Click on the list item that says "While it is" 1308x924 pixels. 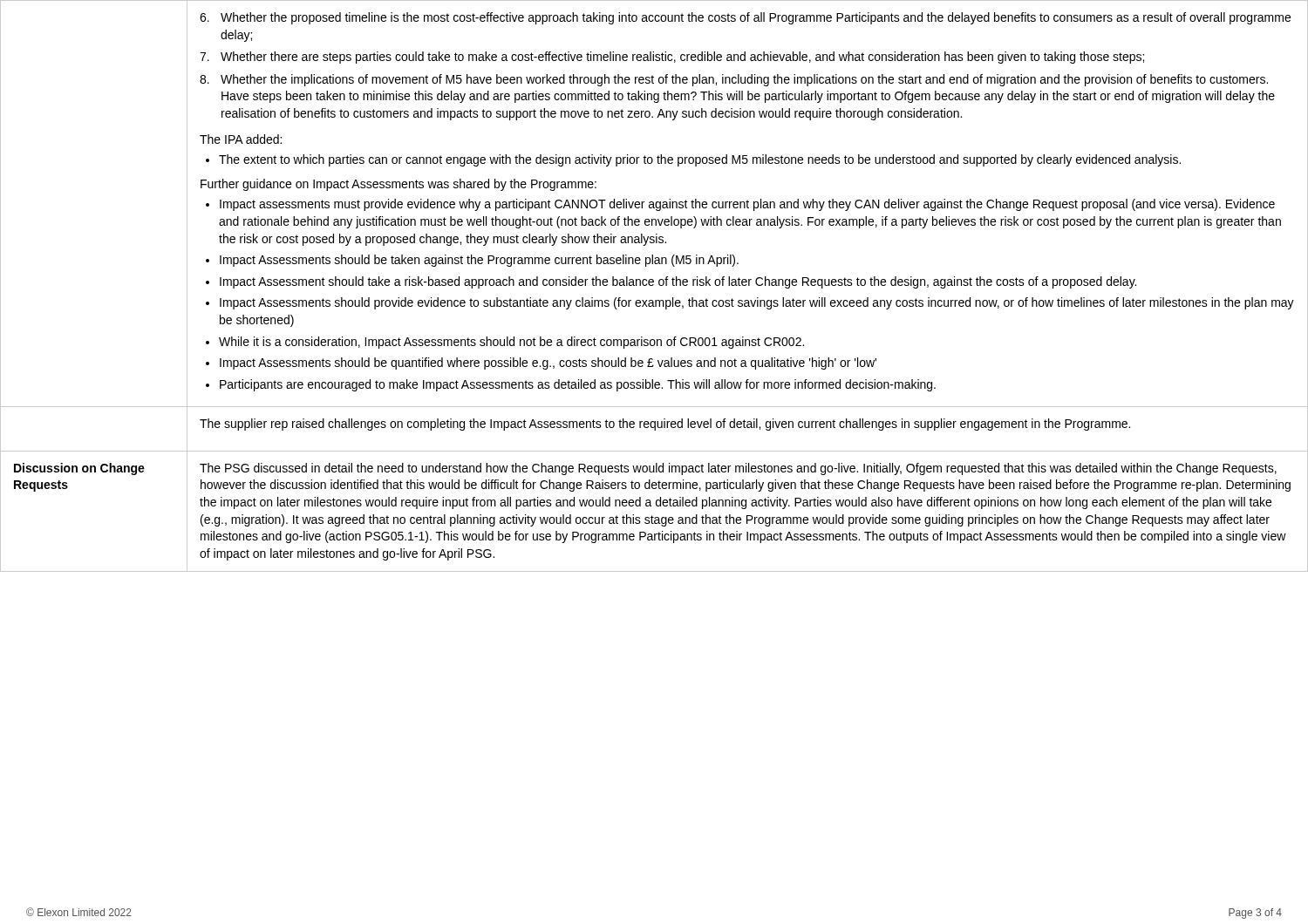pos(512,341)
